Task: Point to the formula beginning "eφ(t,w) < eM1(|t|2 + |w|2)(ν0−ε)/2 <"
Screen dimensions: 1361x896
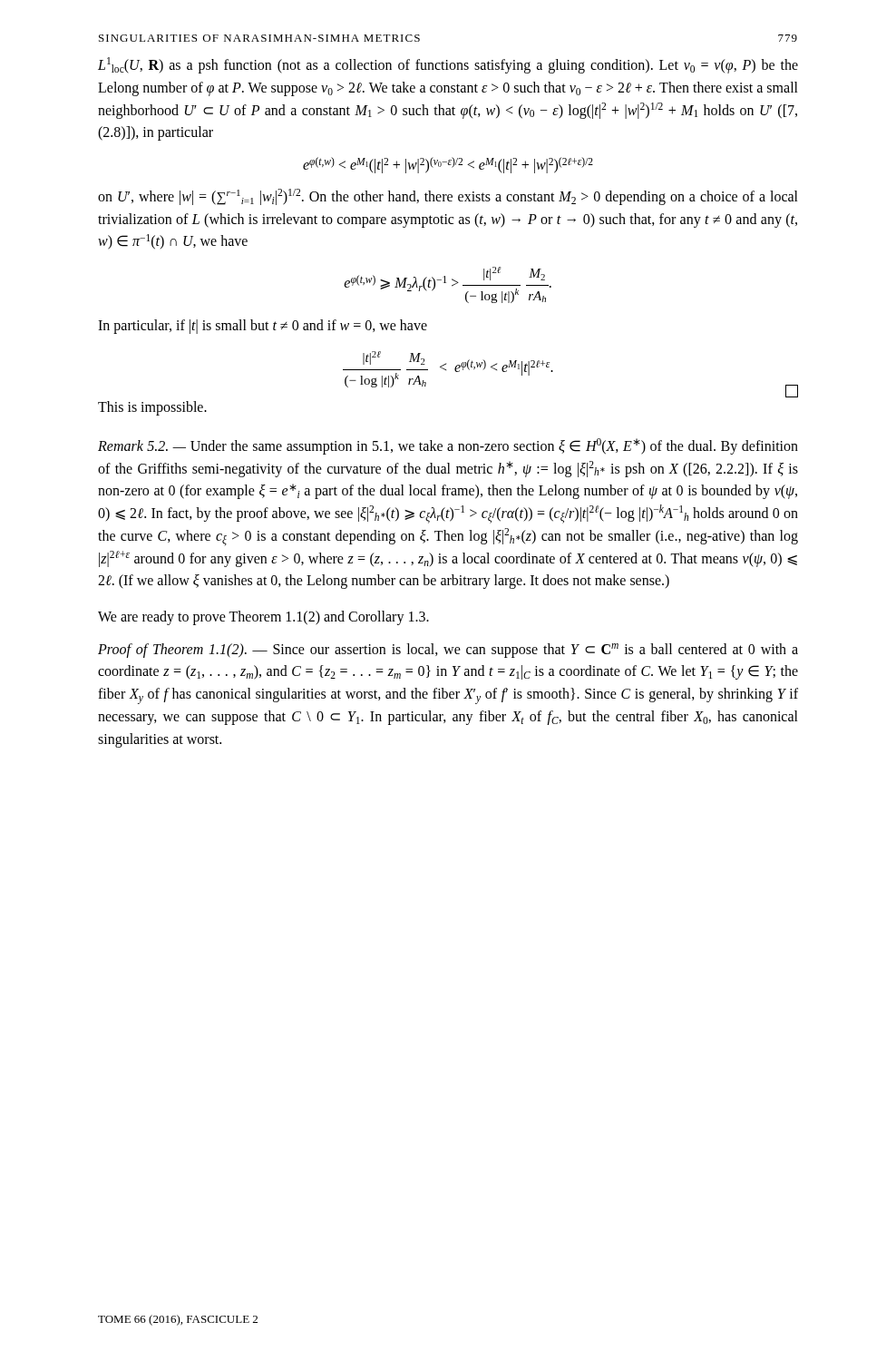Action: point(448,164)
